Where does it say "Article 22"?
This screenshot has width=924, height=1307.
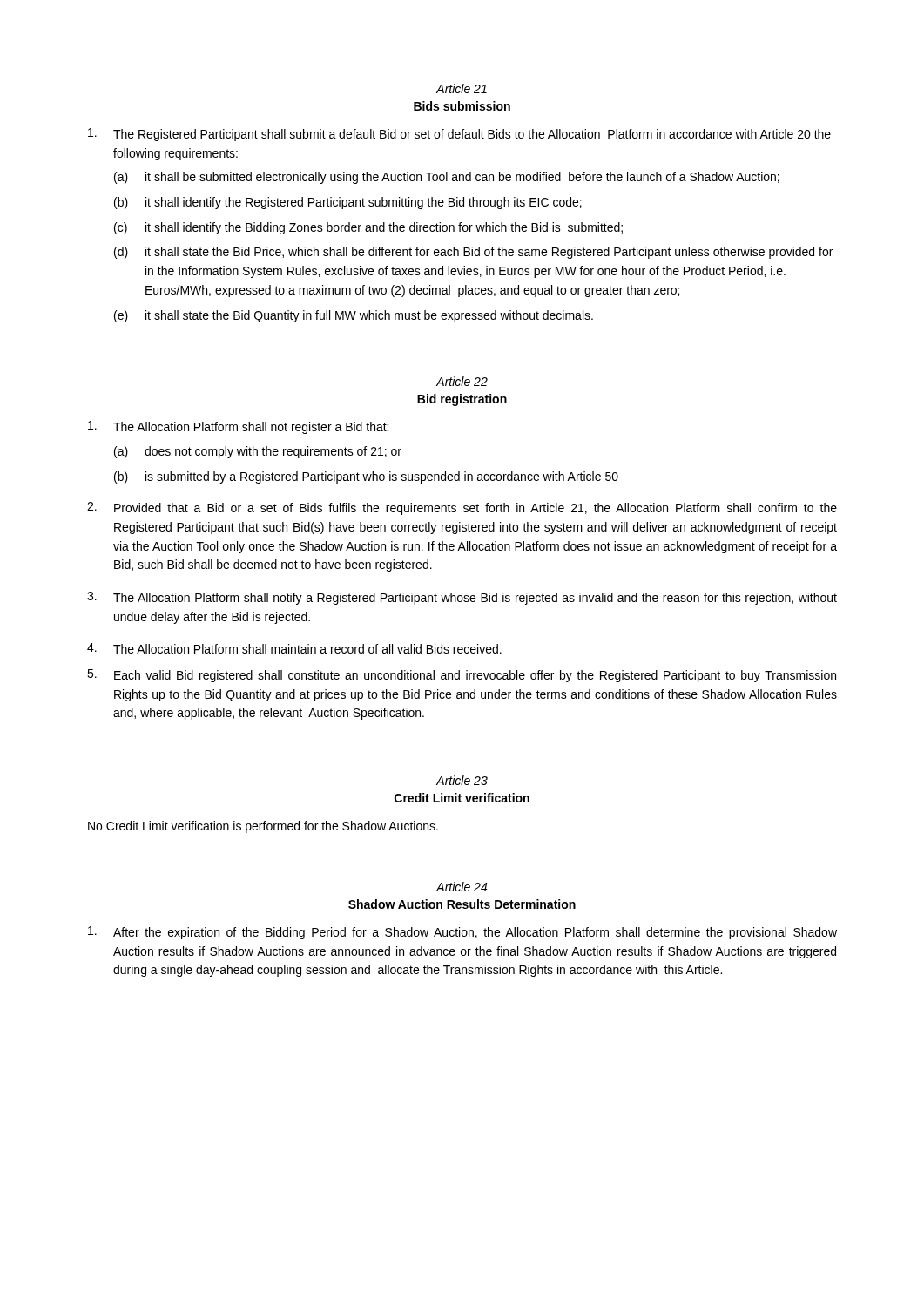[x=462, y=382]
